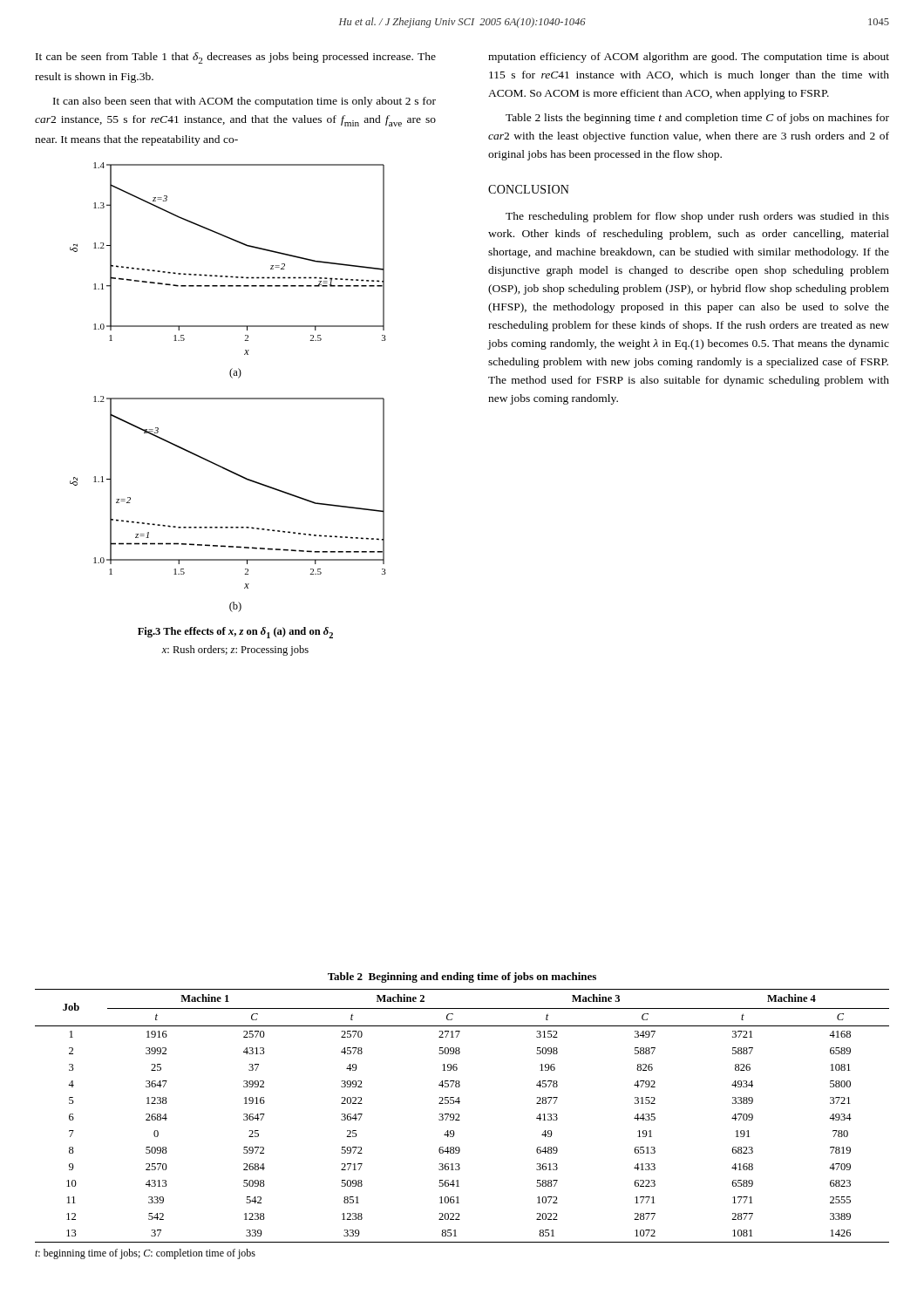This screenshot has height=1308, width=924.
Task: Point to the text starting "It can be seen from Table"
Action: (x=235, y=99)
